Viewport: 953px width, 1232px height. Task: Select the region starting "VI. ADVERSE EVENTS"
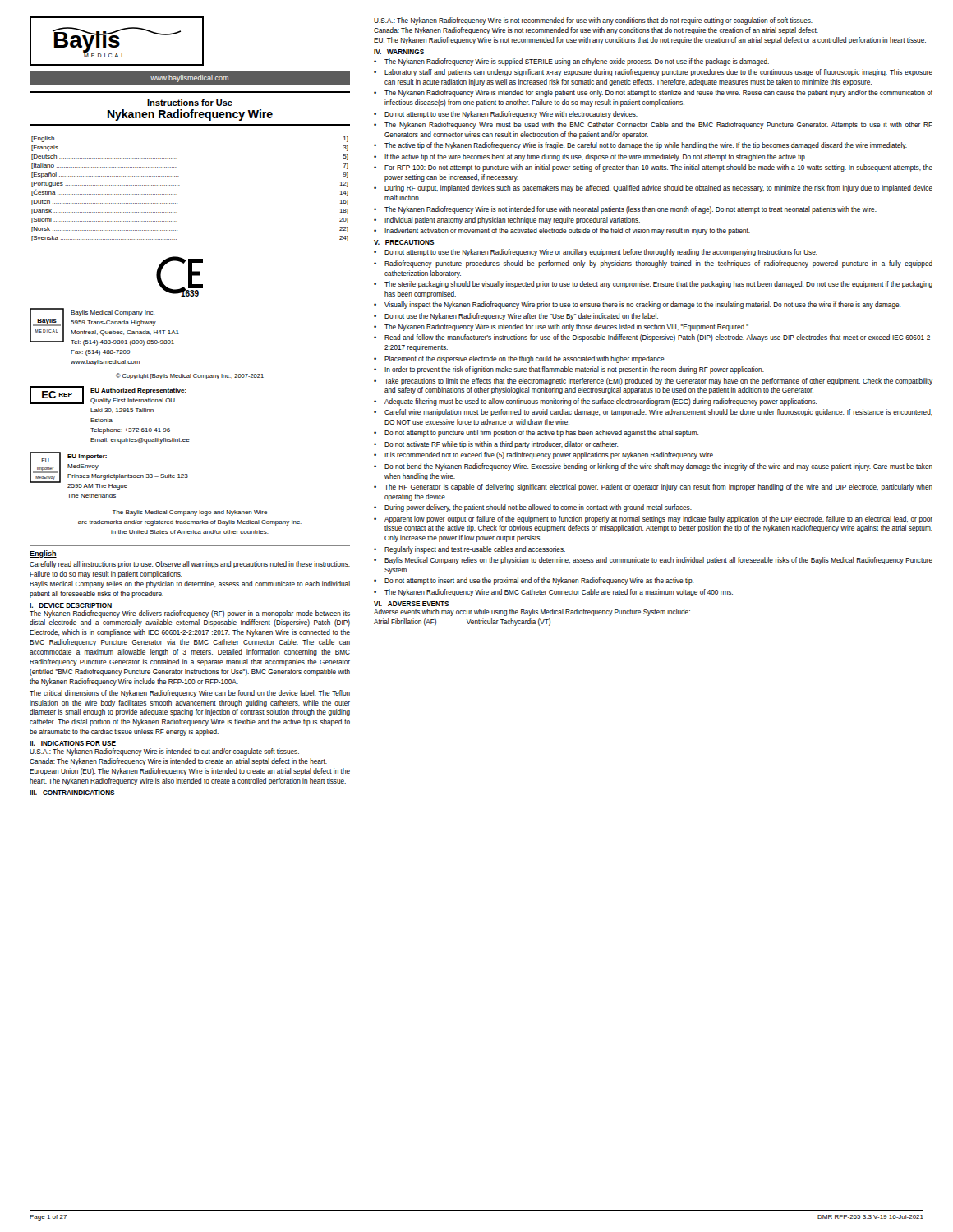click(x=411, y=604)
